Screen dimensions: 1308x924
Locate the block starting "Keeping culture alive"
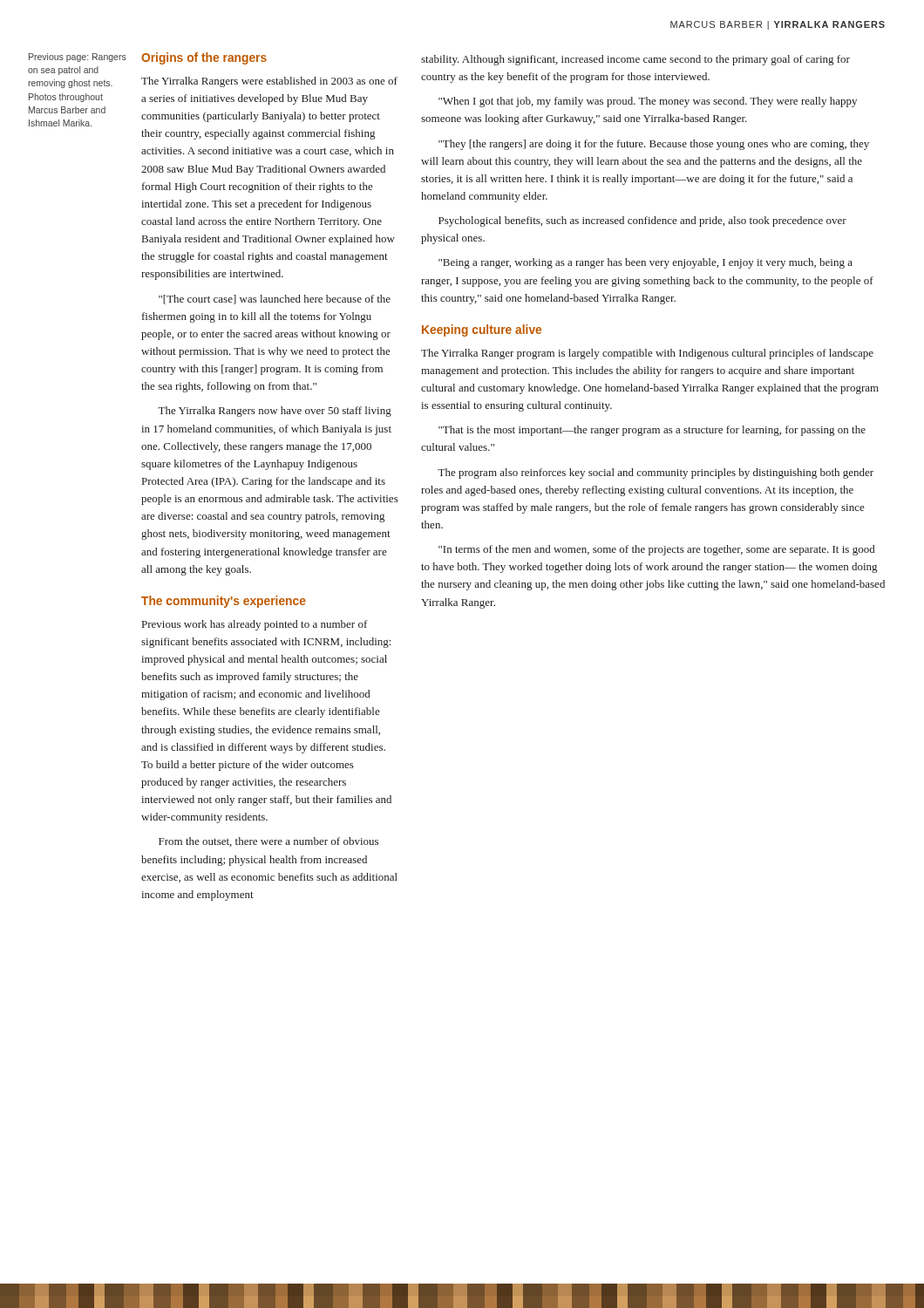click(482, 330)
